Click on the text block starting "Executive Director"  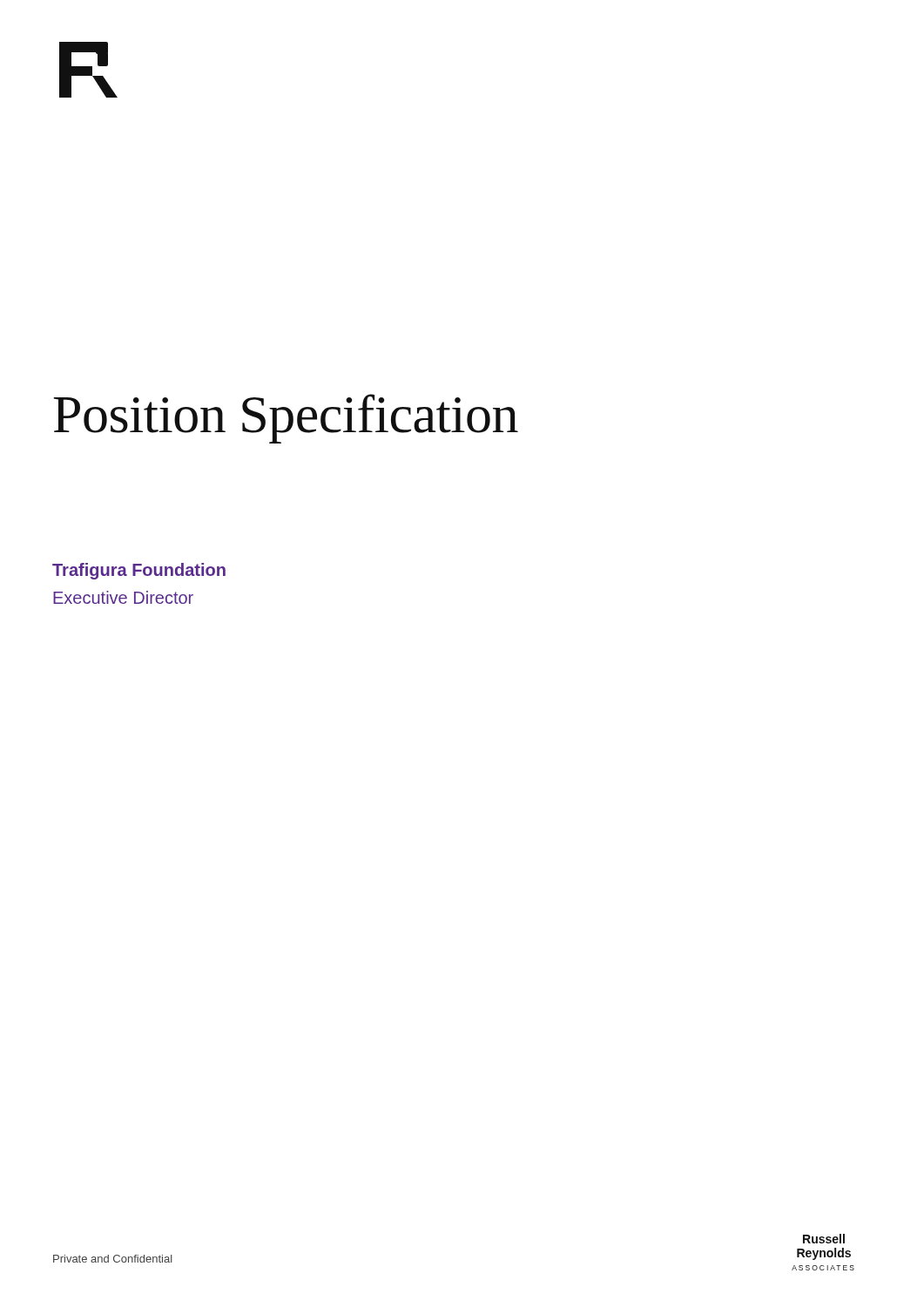click(123, 598)
